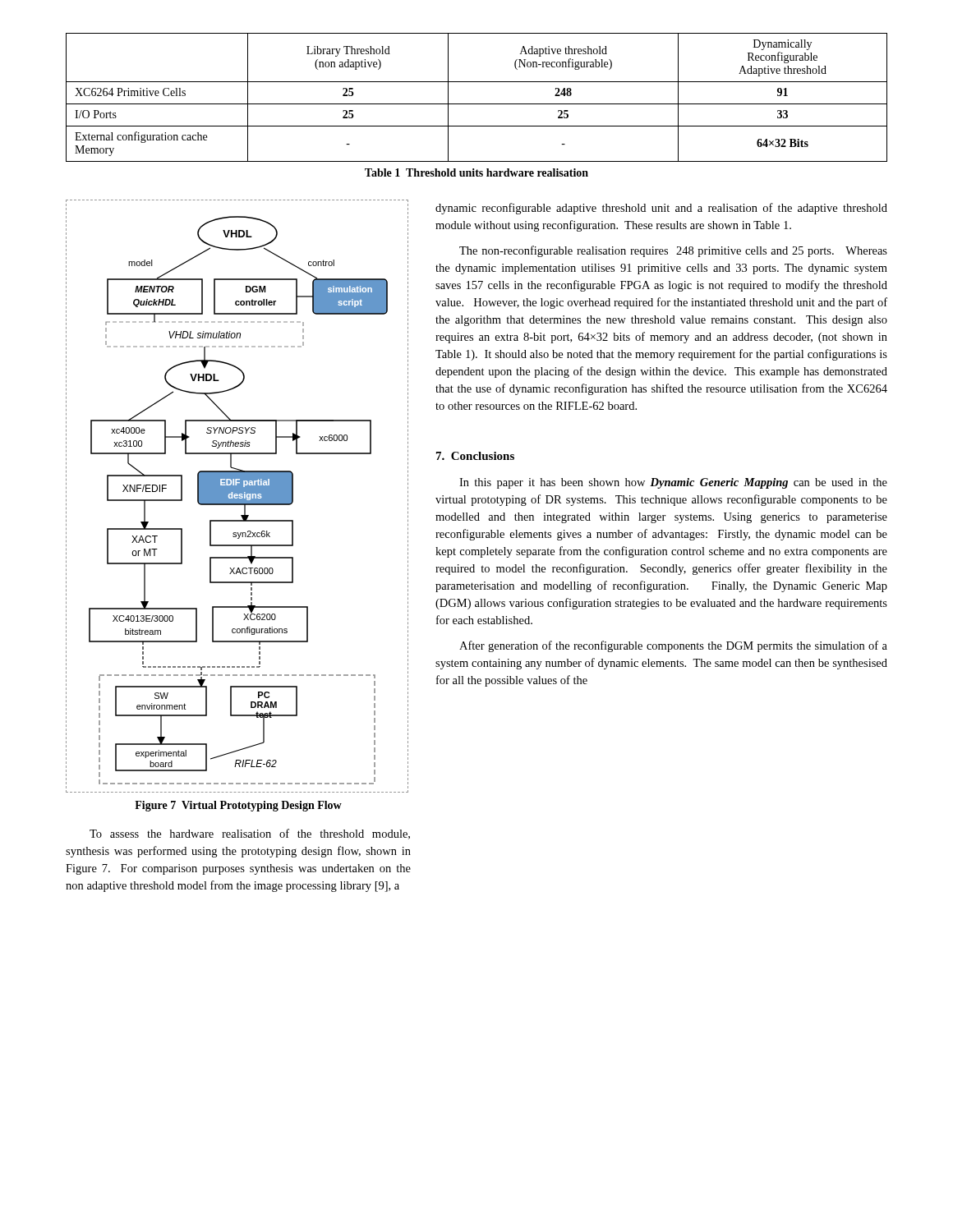Find the block on this page that starts "To assess the hardware realisation of"
The height and width of the screenshot is (1232, 953).
tap(238, 860)
